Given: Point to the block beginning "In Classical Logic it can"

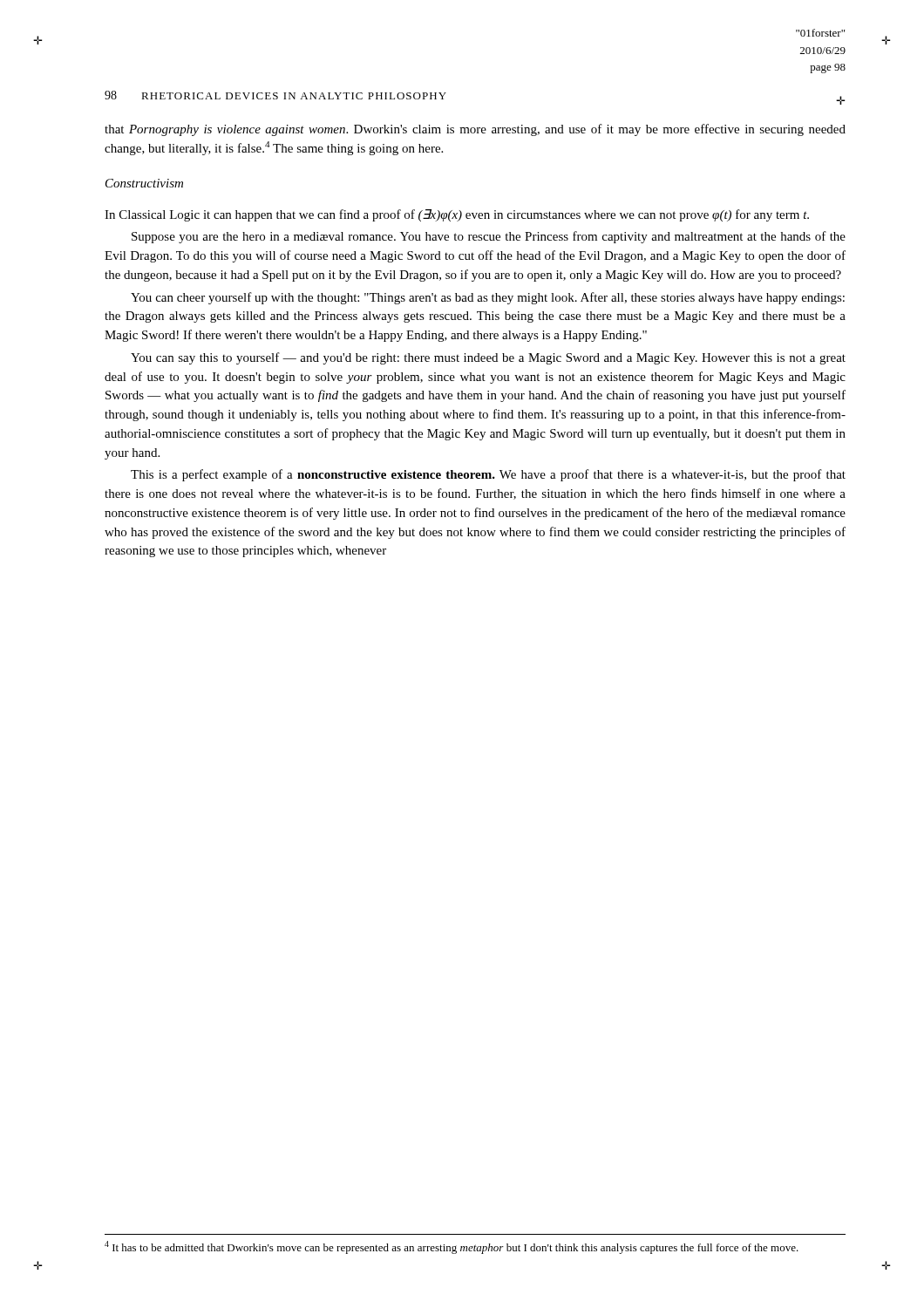Looking at the screenshot, I should 475,383.
